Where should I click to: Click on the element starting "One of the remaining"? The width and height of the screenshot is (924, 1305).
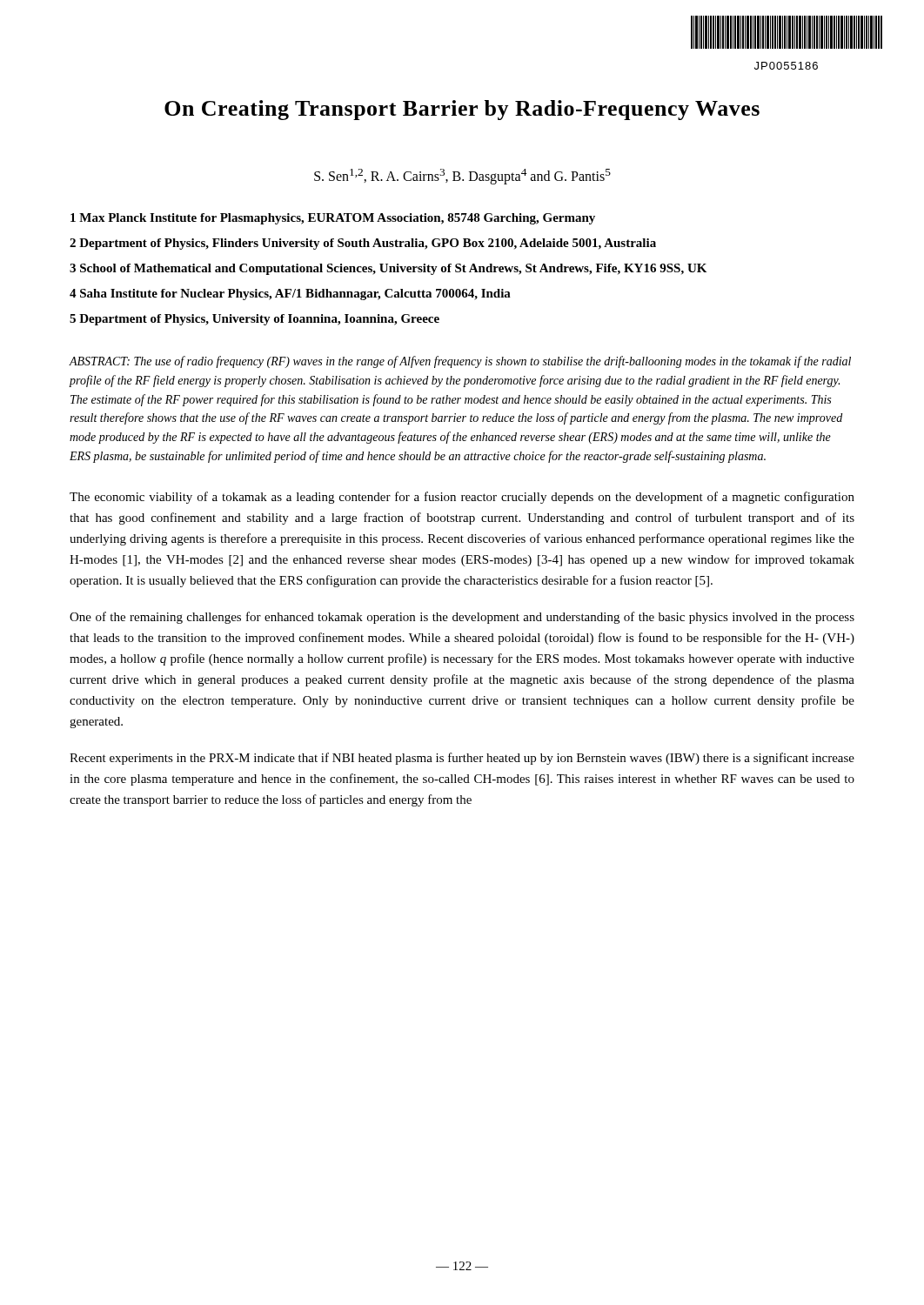(x=462, y=669)
